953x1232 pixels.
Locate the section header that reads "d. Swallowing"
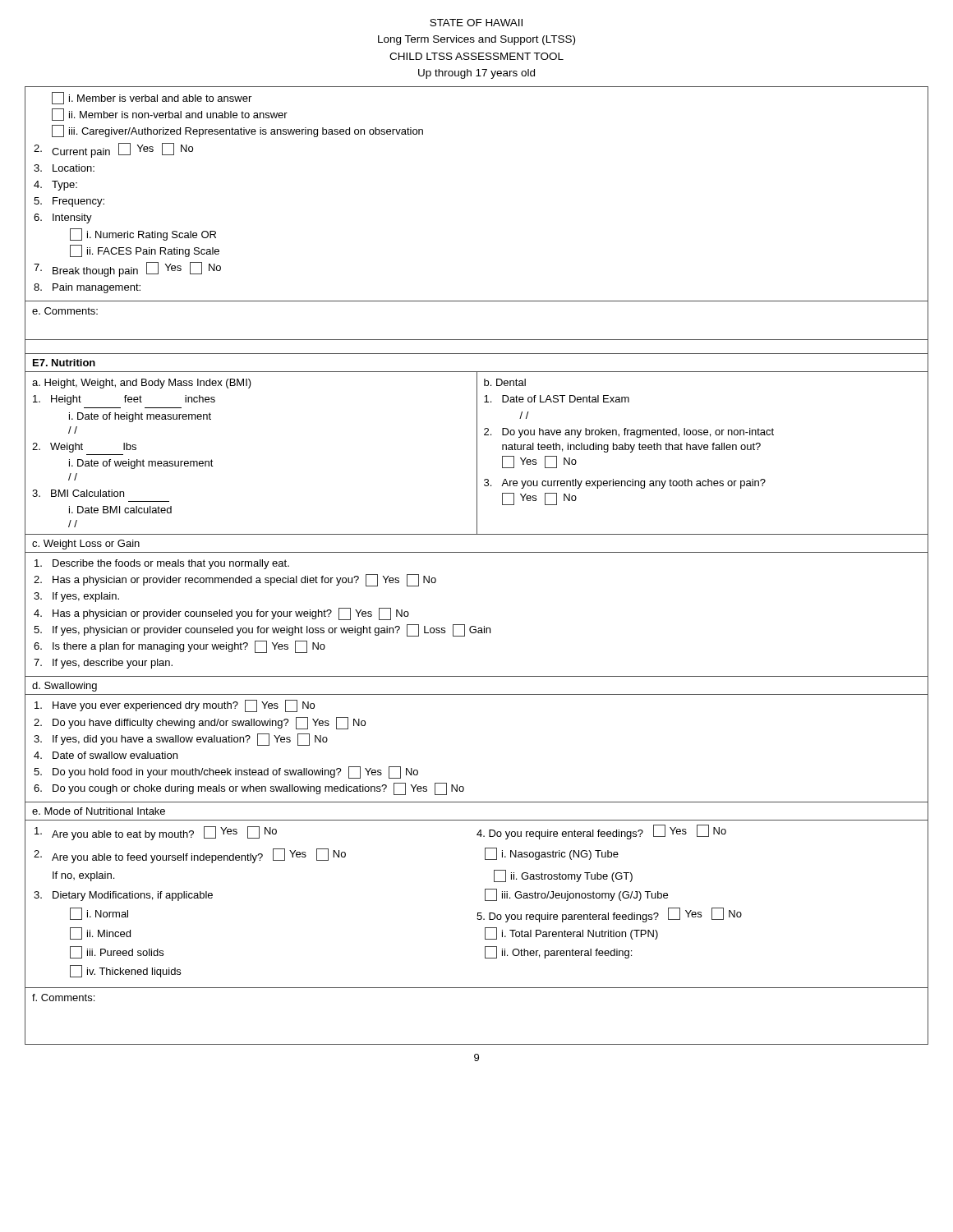point(65,686)
